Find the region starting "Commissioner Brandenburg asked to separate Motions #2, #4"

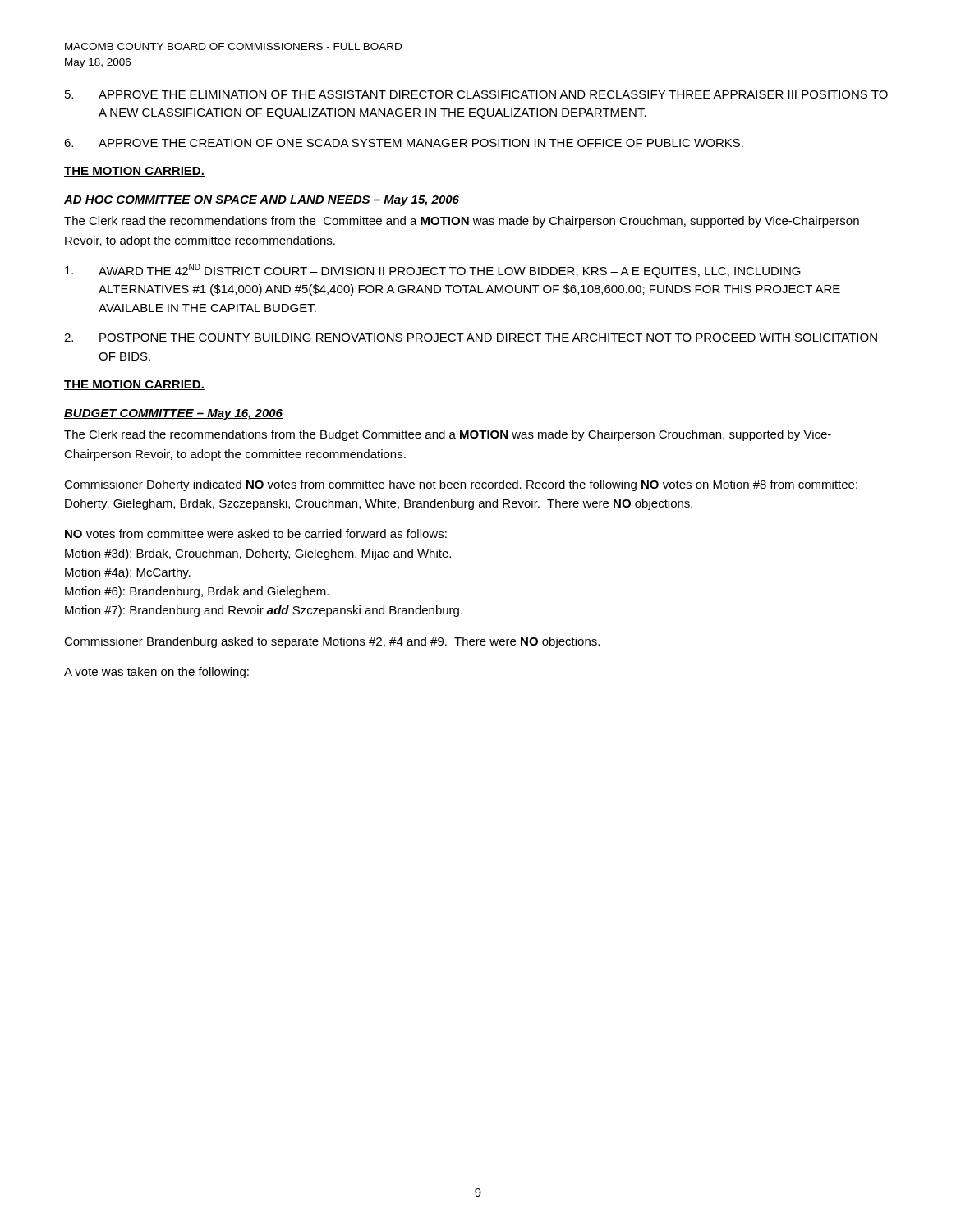(x=332, y=641)
